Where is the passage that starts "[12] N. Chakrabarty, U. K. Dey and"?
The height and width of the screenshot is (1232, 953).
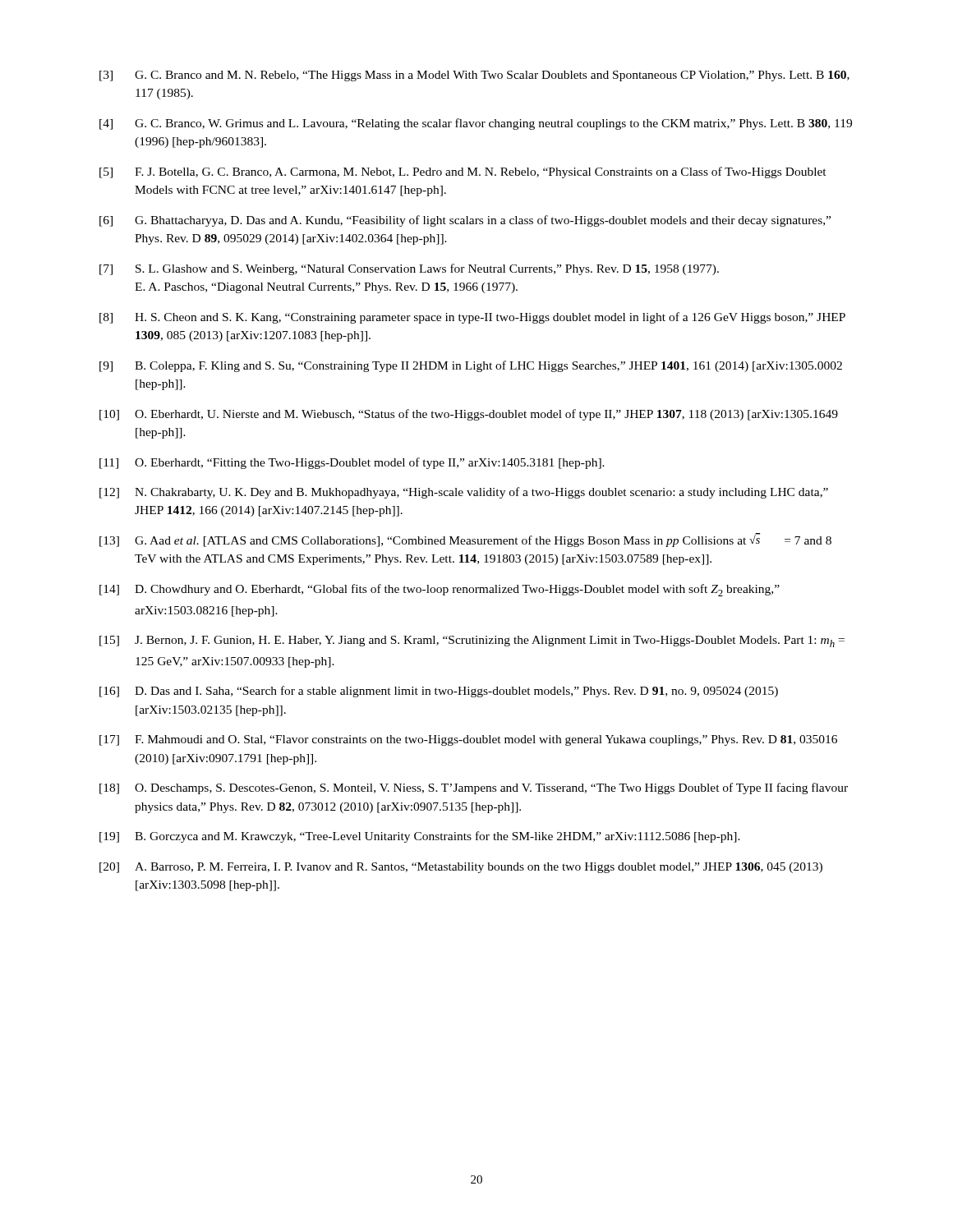click(476, 501)
